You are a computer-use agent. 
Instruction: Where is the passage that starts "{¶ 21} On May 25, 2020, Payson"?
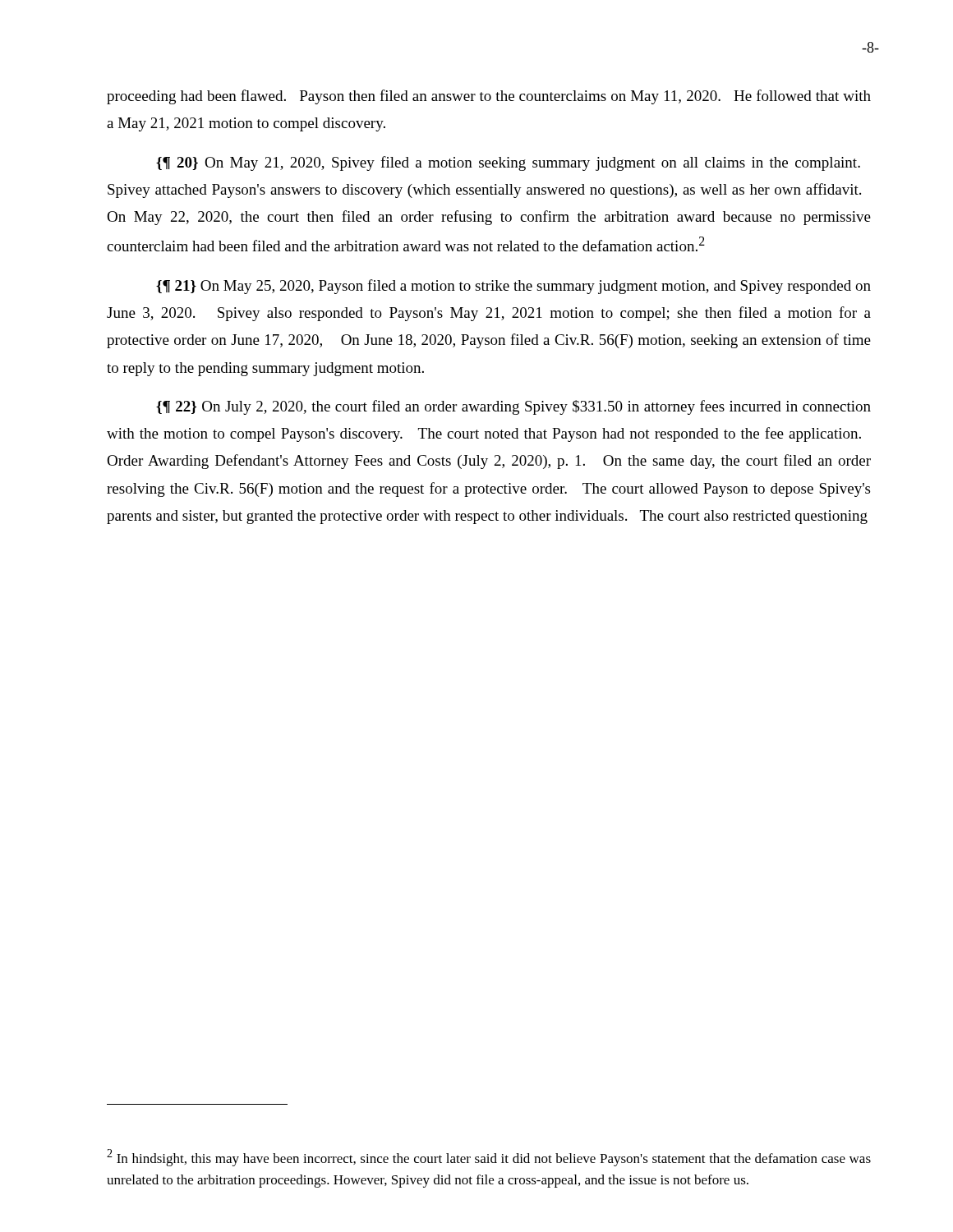(489, 326)
